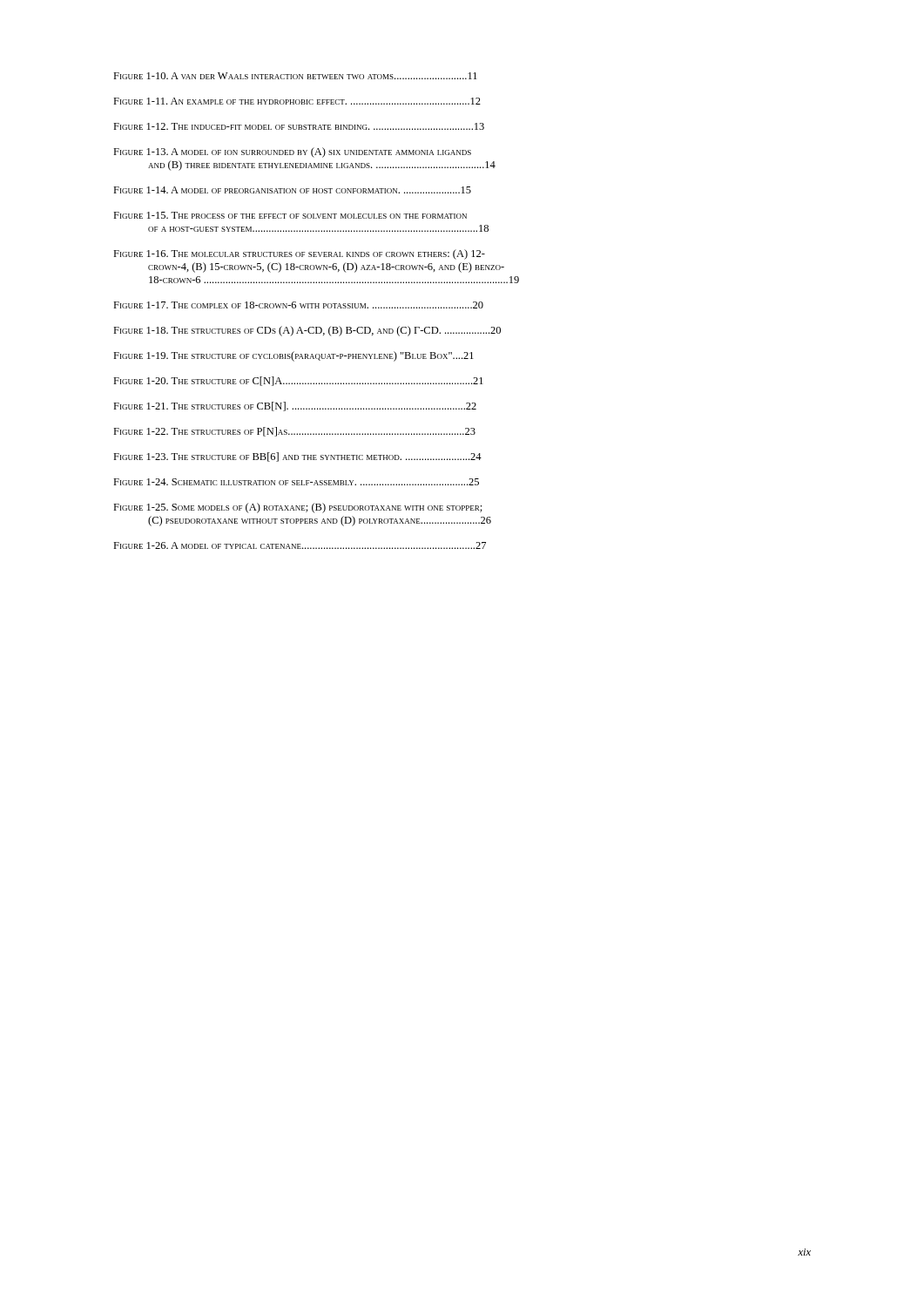Screen dimensions: 1307x924
Task: Locate the block of text that opens with "Figure 1-12. The induced-fit model of substrate"
Action: pos(462,127)
